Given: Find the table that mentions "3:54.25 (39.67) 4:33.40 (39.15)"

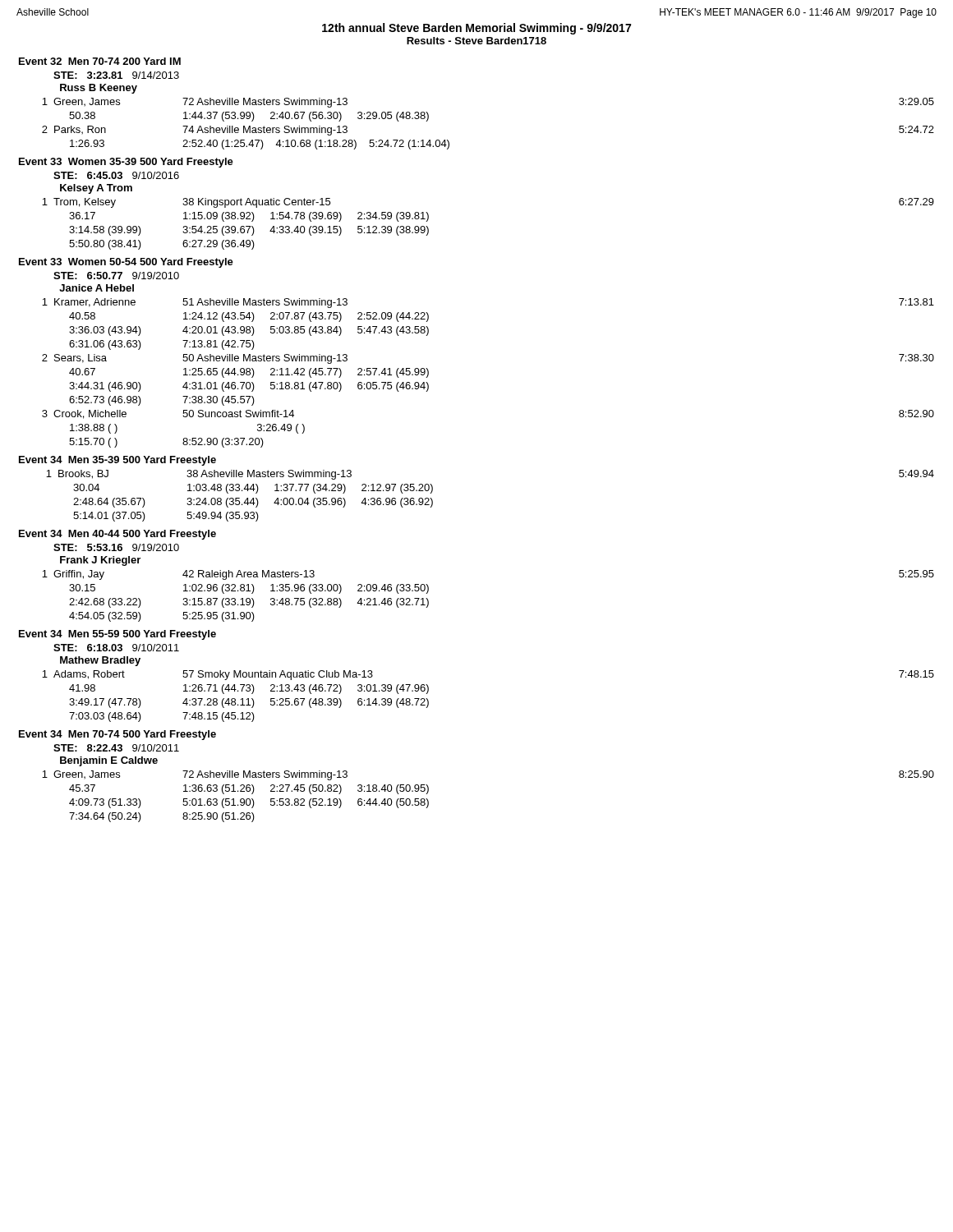Looking at the screenshot, I should [476, 209].
